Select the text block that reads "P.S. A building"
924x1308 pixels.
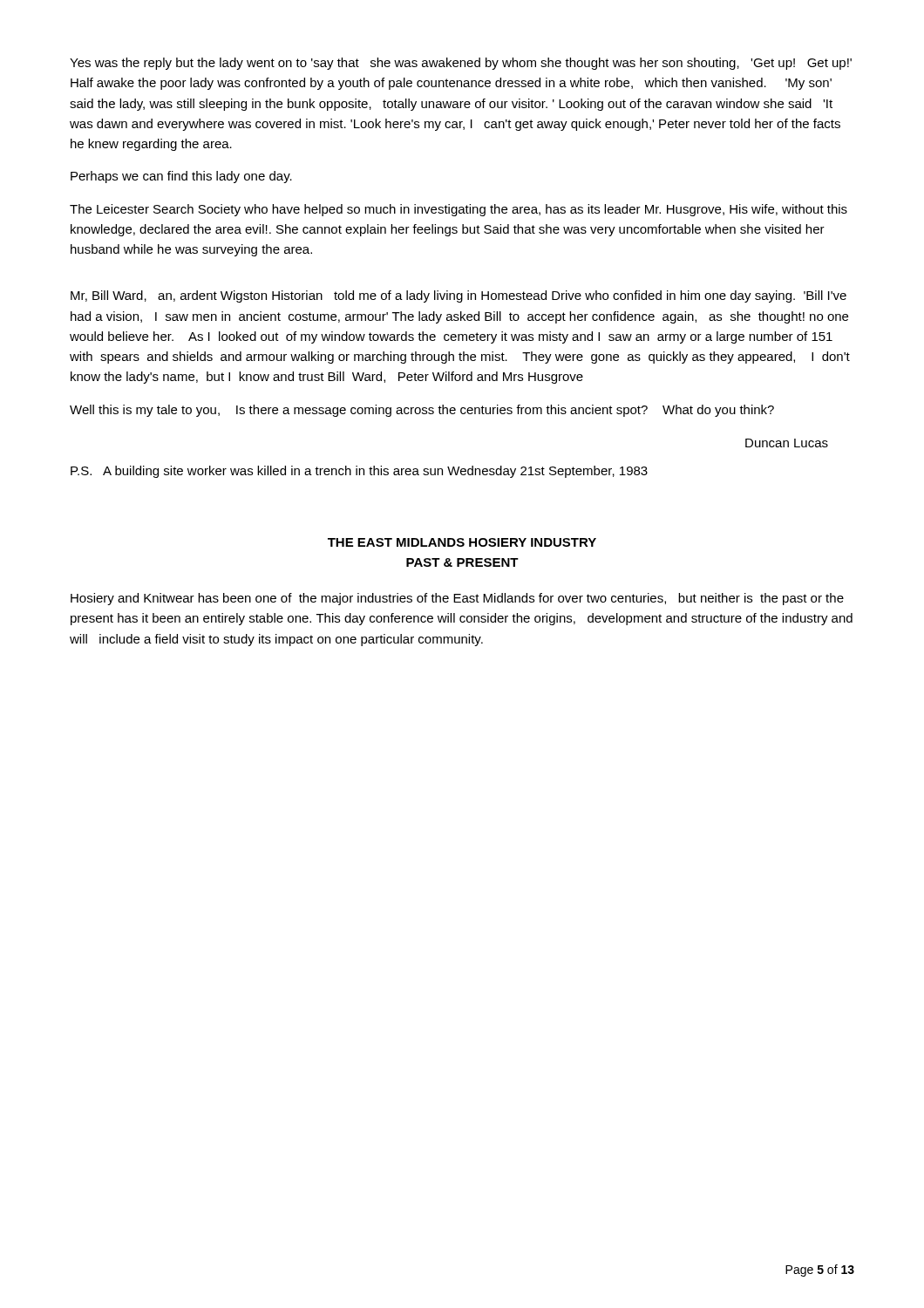coord(359,470)
